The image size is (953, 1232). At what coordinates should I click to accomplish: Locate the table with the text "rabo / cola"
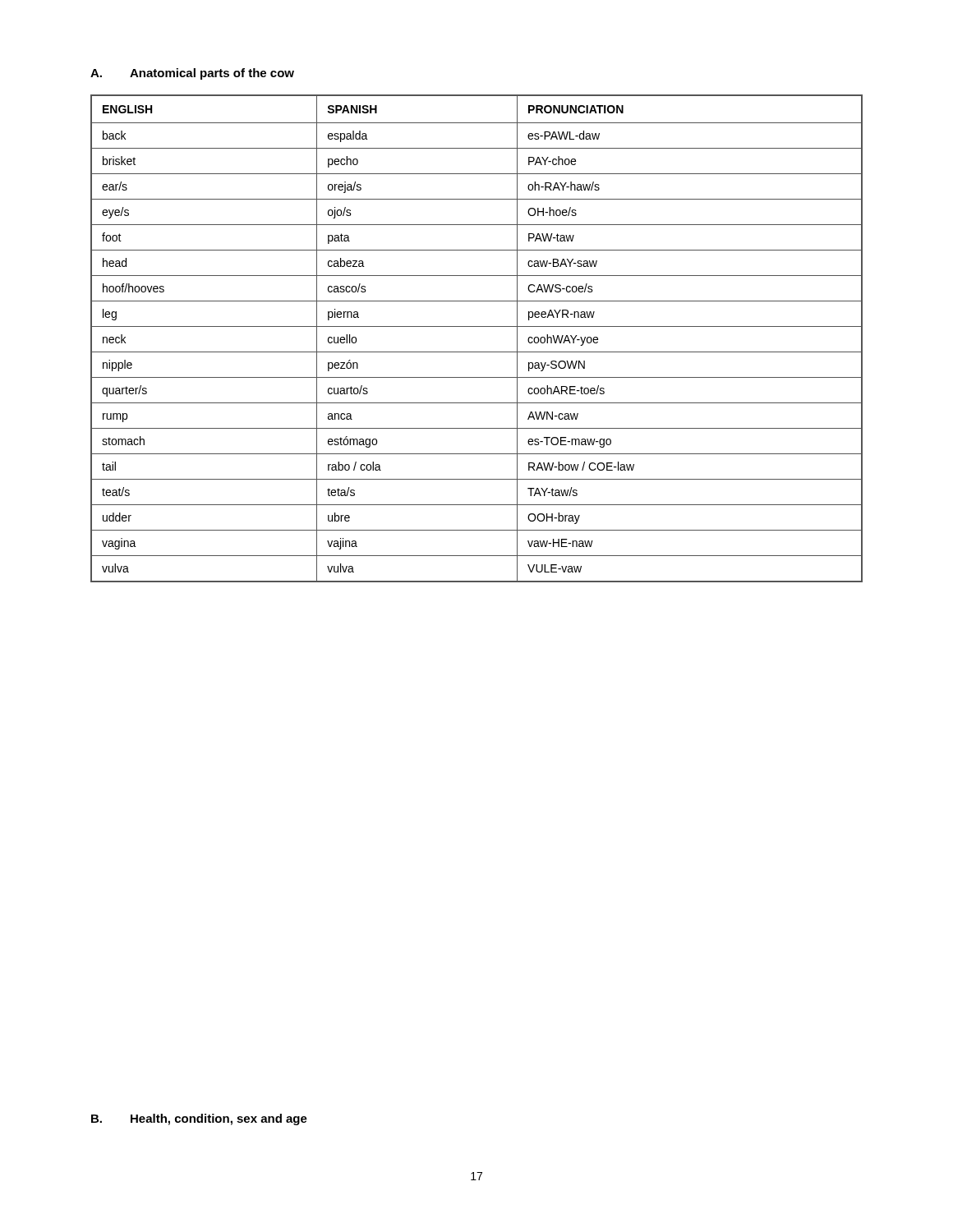tap(476, 338)
